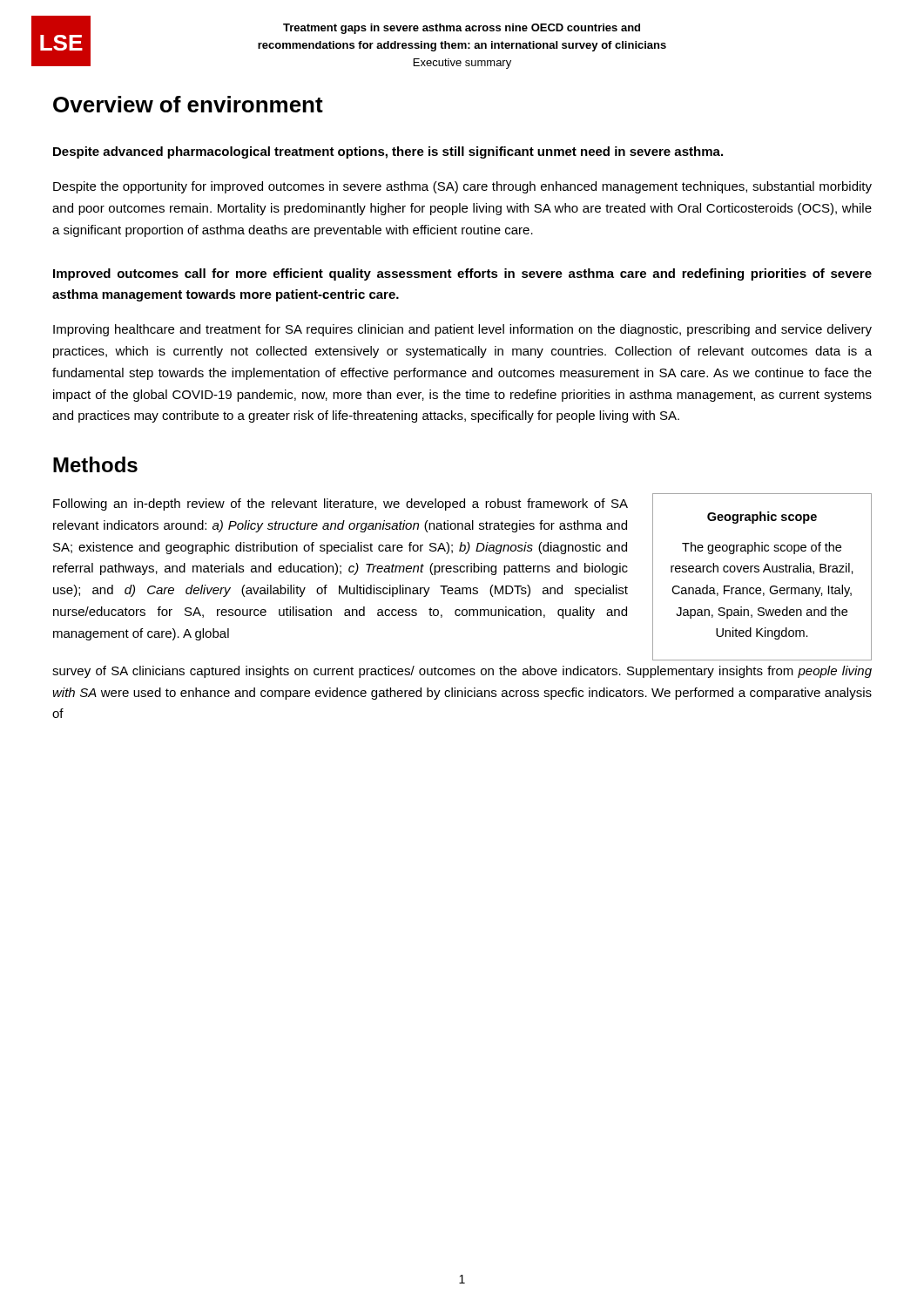Navigate to the text block starting "Geographic scope The geographic scope of the"
This screenshot has height=1307, width=924.
pyautogui.click(x=762, y=575)
